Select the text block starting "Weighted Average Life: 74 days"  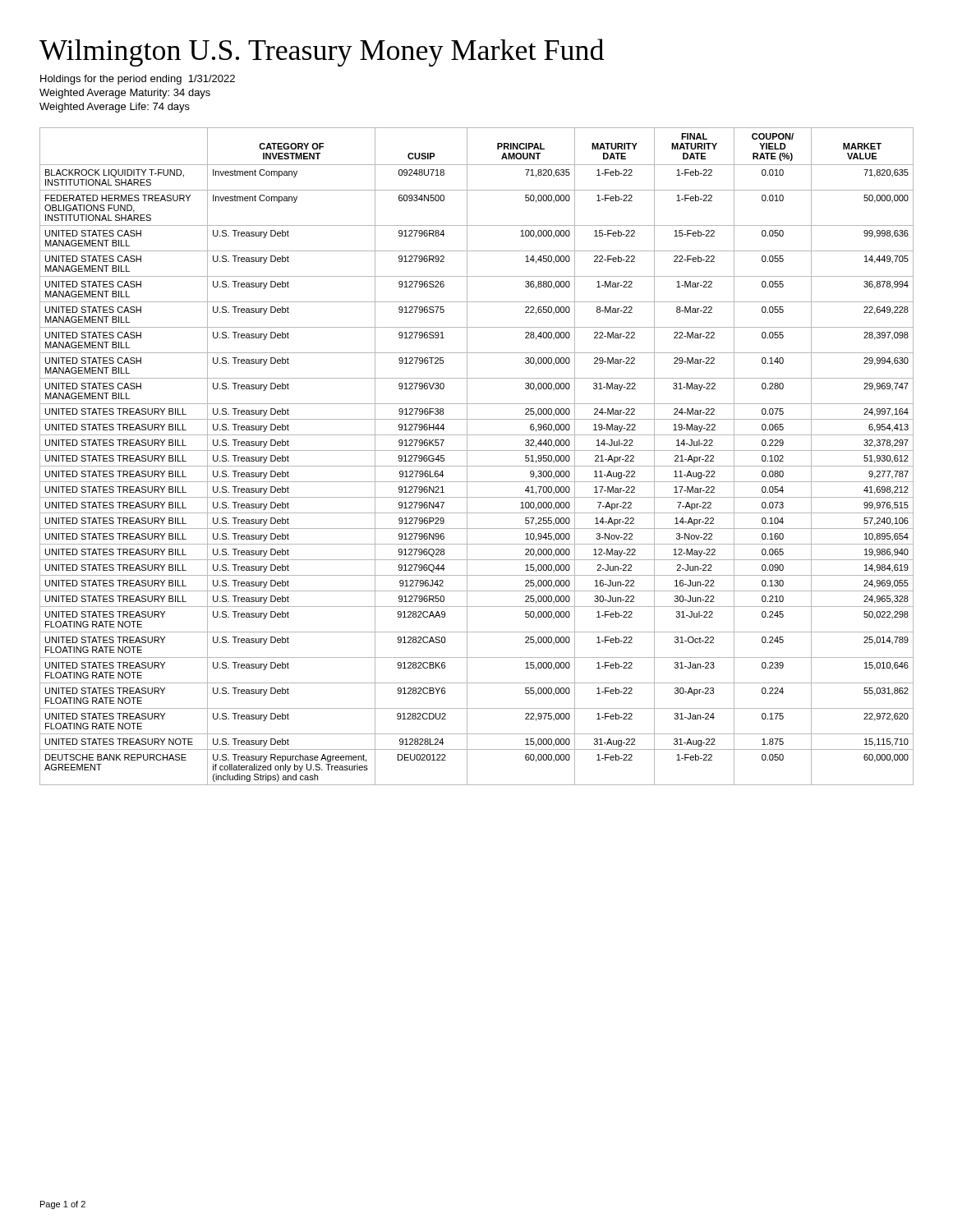(x=115, y=106)
